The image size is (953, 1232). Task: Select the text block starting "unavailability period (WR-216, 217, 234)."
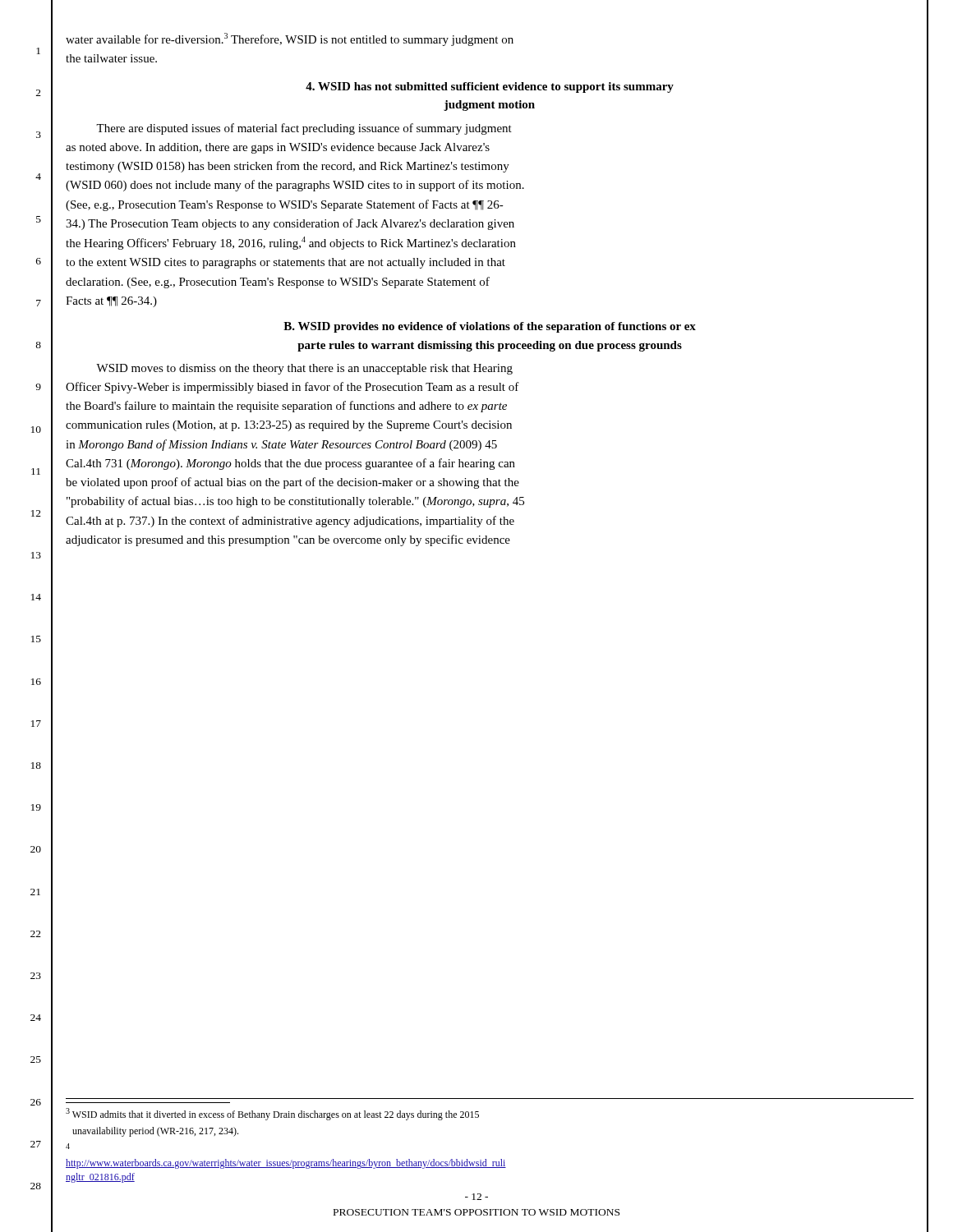pyautogui.click(x=156, y=1131)
